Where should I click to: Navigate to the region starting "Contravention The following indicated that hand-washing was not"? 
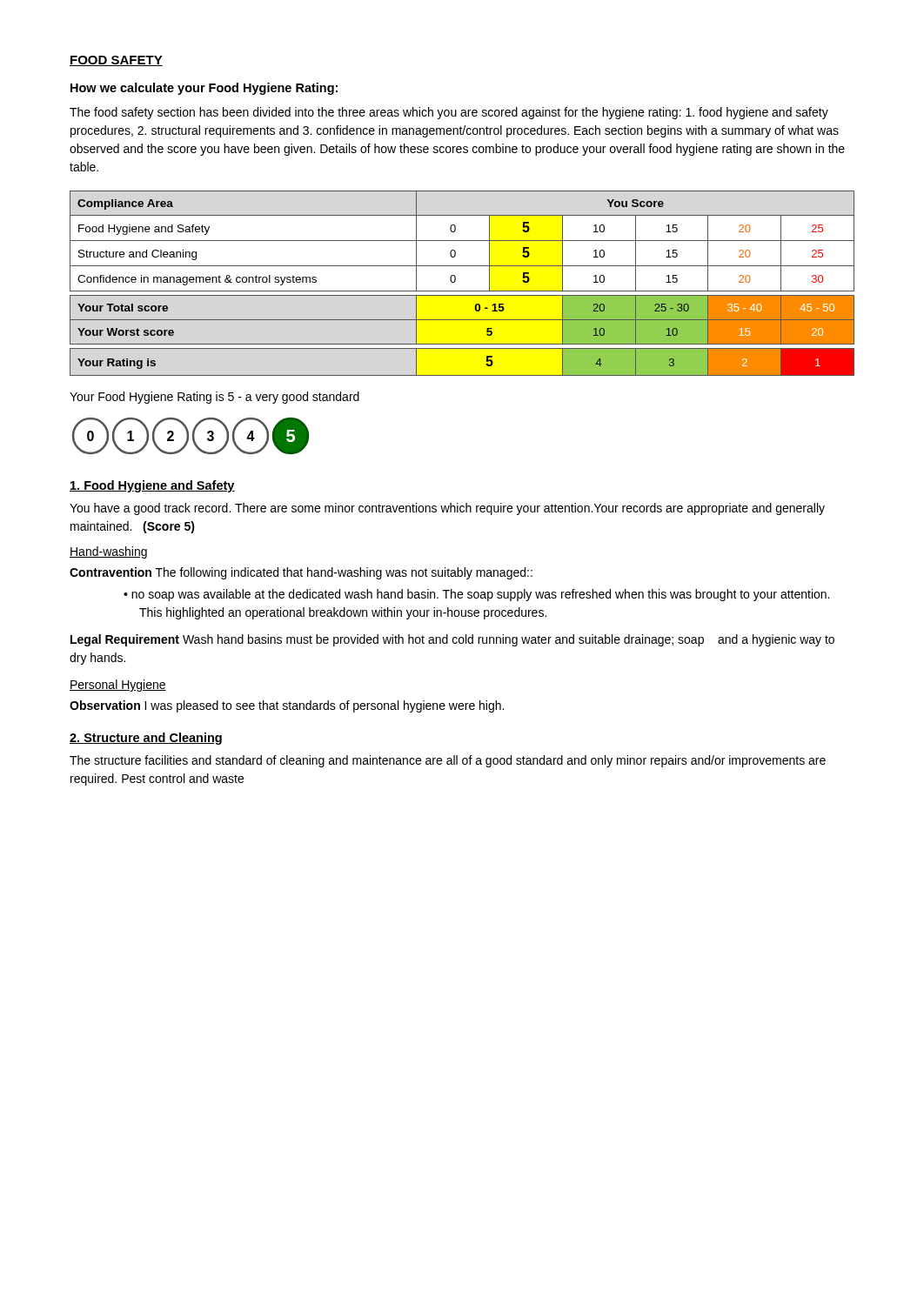(x=301, y=572)
